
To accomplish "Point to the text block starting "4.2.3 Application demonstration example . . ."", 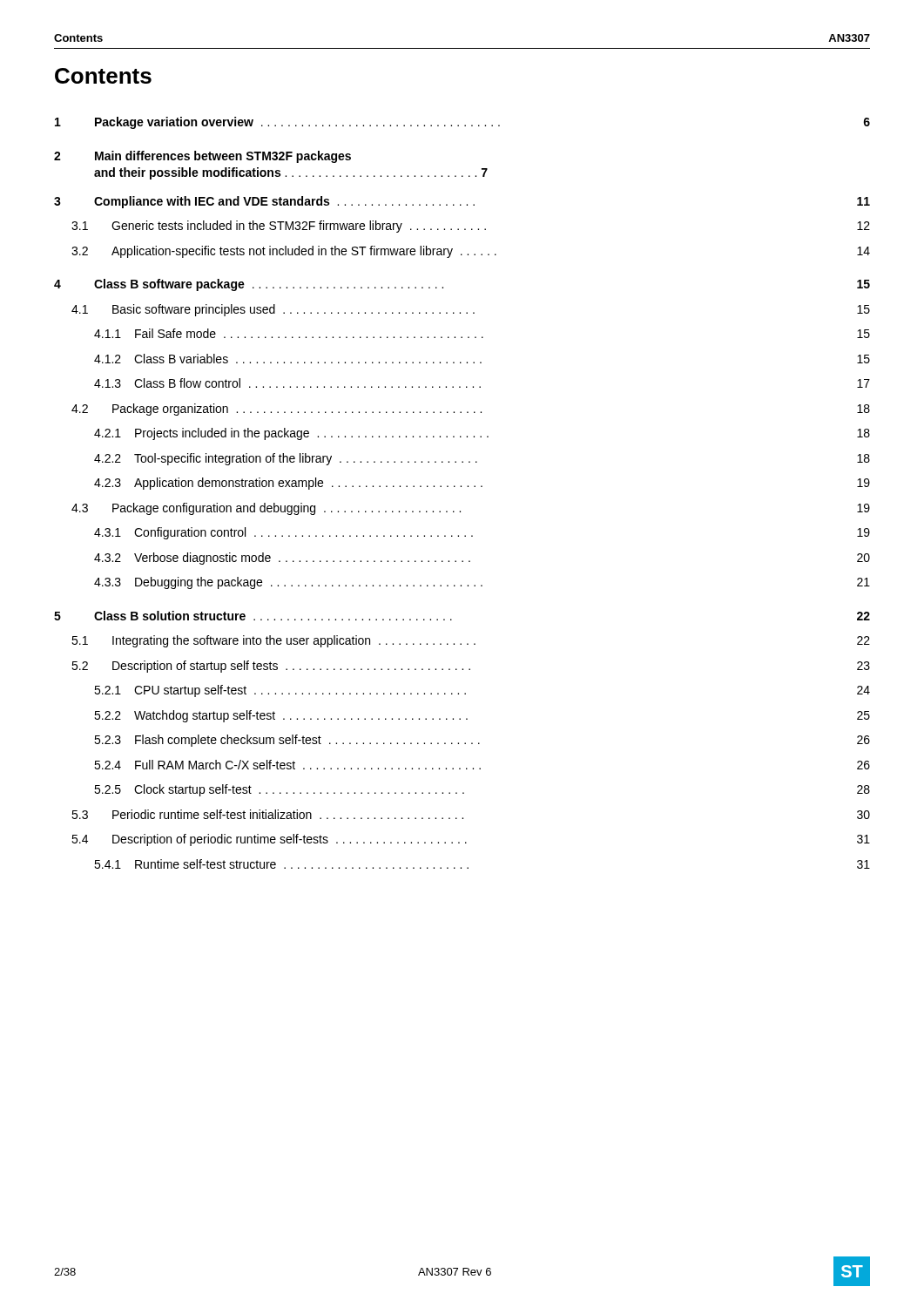I will click(462, 484).
